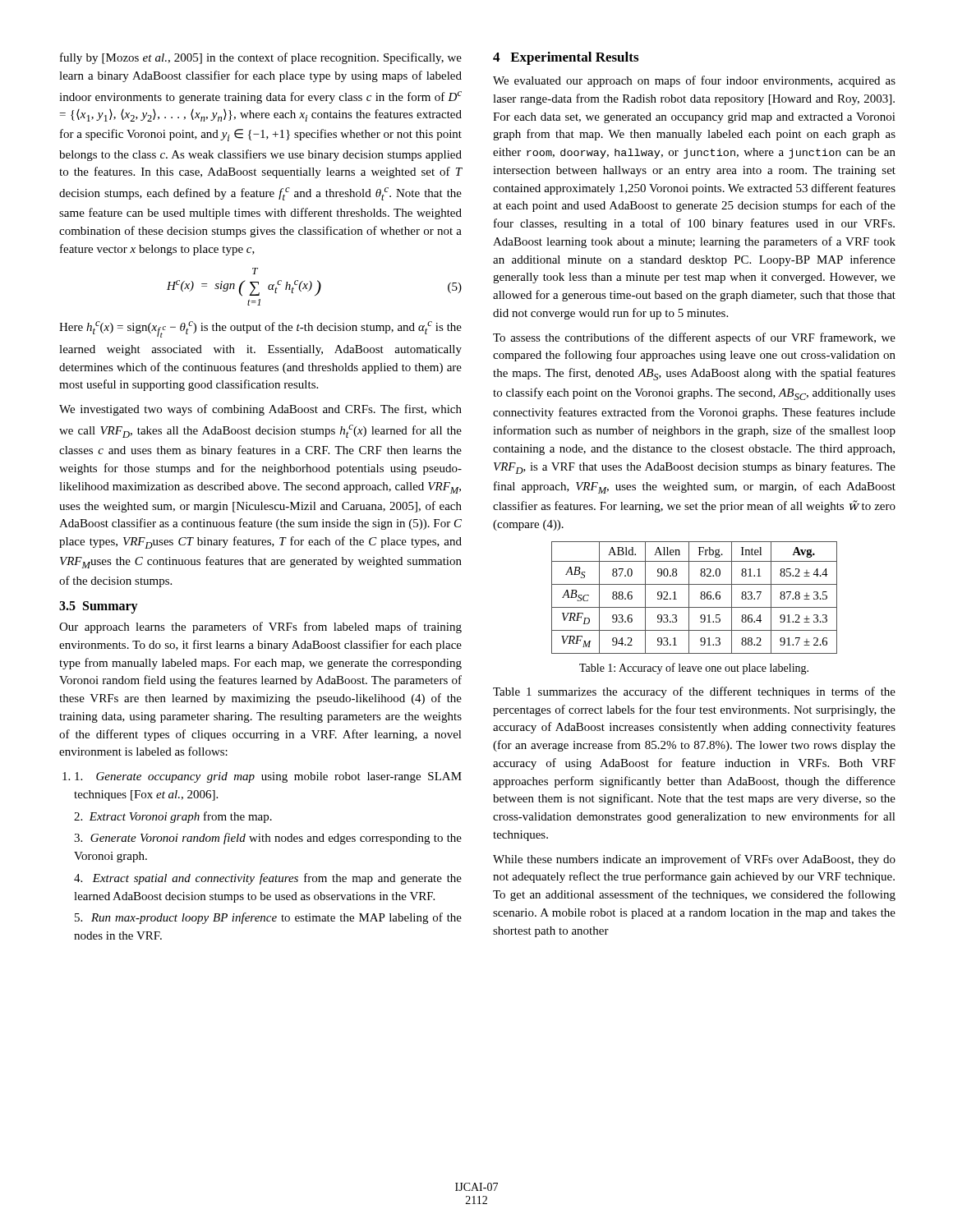Select the text block containing "Here htc(x) = sign(xftc − θtc)"
Screen dimensions: 1232x953
260,453
